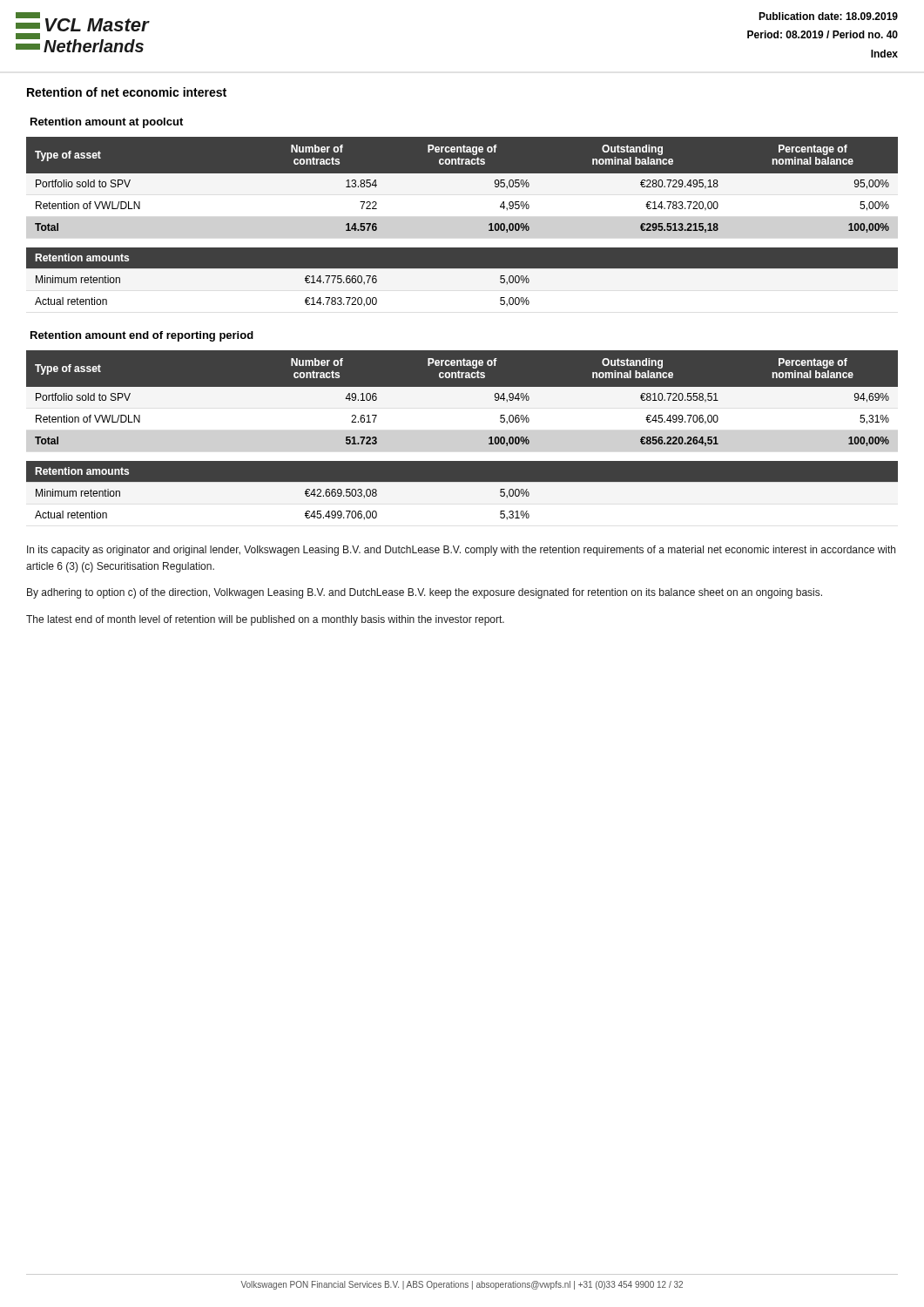Click the section header that begins "Retention amount at"
This screenshot has height=1307, width=924.
(x=106, y=122)
